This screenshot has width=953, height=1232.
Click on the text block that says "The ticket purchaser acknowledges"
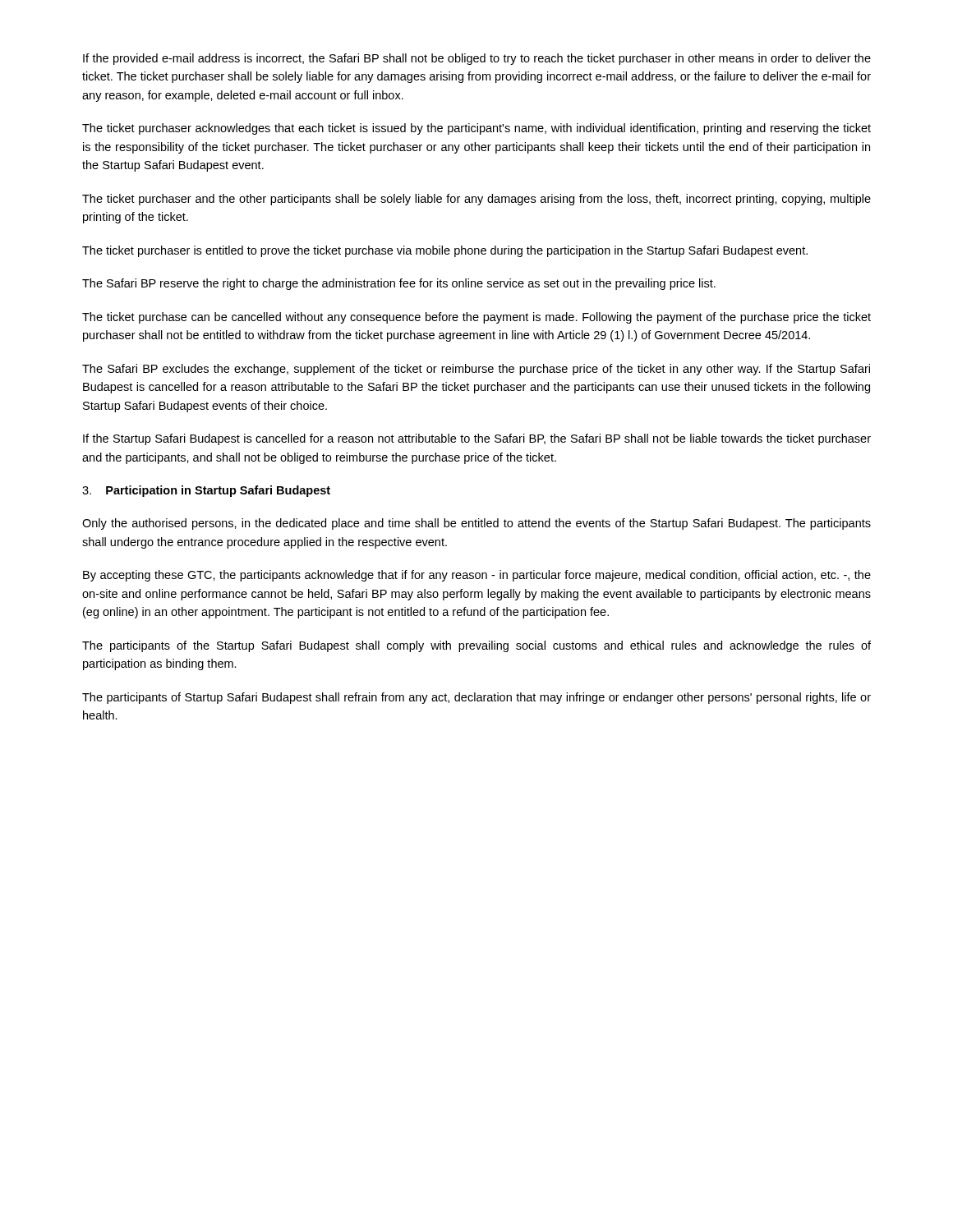click(x=476, y=147)
